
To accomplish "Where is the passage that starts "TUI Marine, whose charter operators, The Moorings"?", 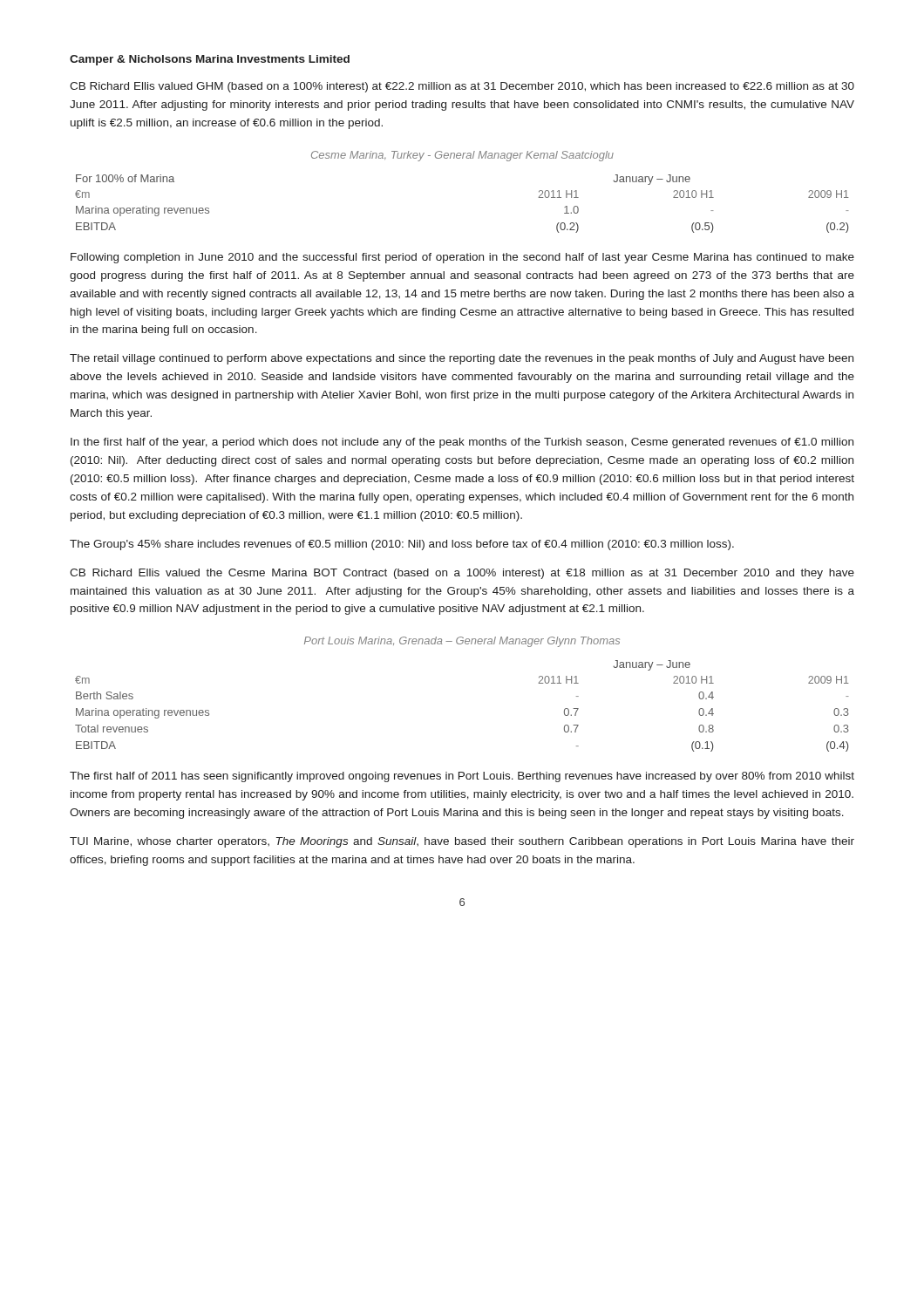I will tap(462, 850).
